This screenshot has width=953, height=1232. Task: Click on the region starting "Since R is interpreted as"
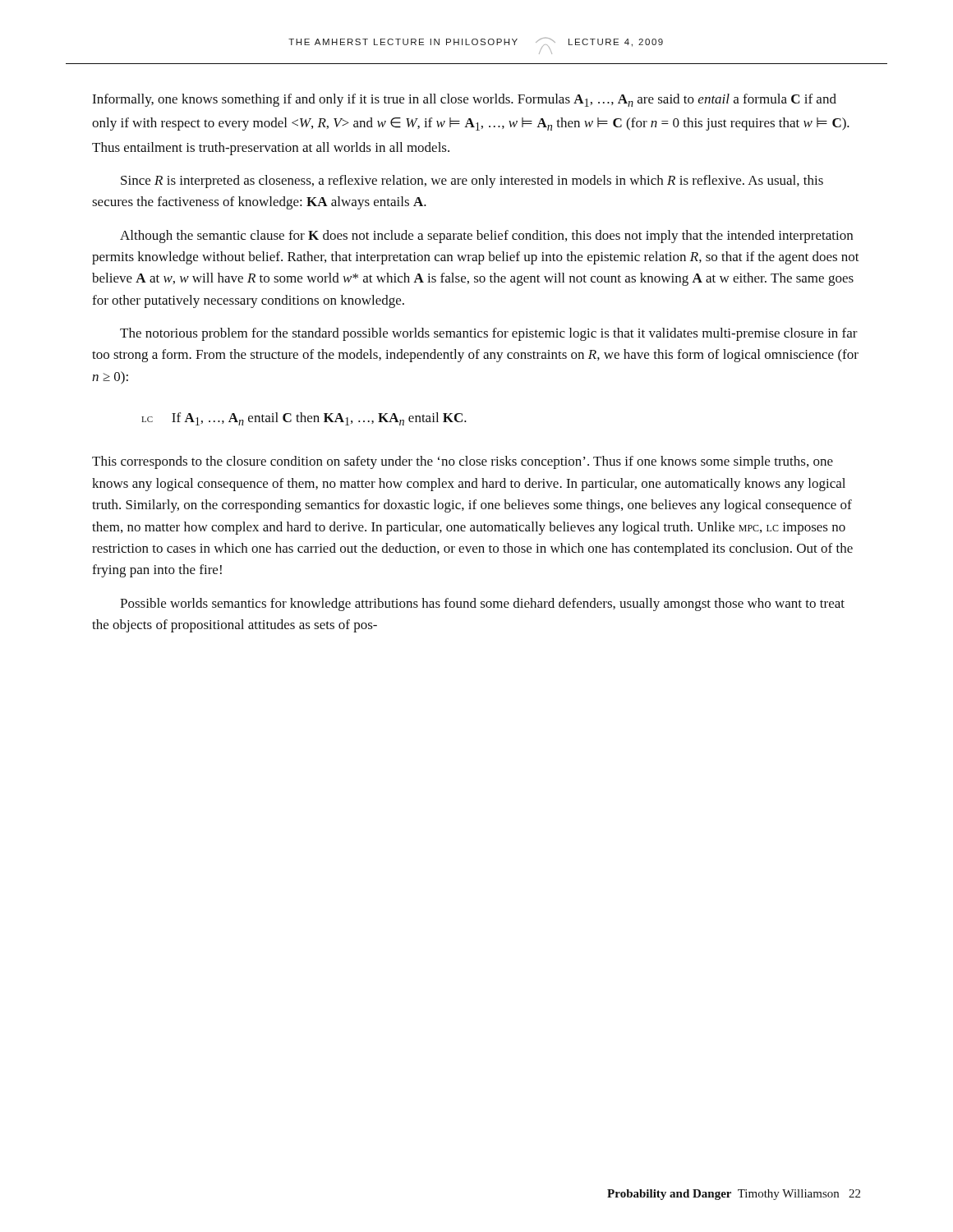[x=476, y=192]
